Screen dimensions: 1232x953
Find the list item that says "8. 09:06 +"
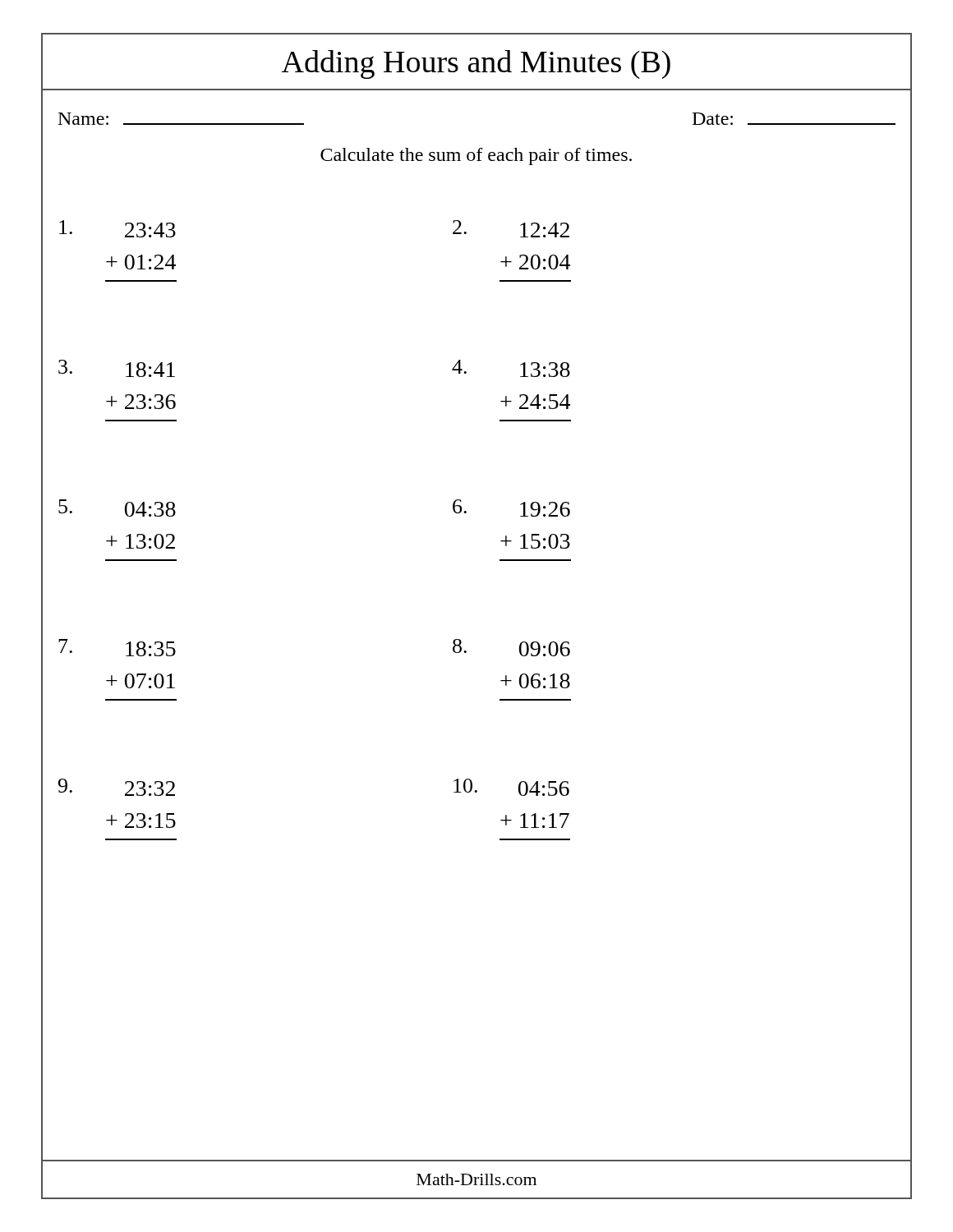511,667
